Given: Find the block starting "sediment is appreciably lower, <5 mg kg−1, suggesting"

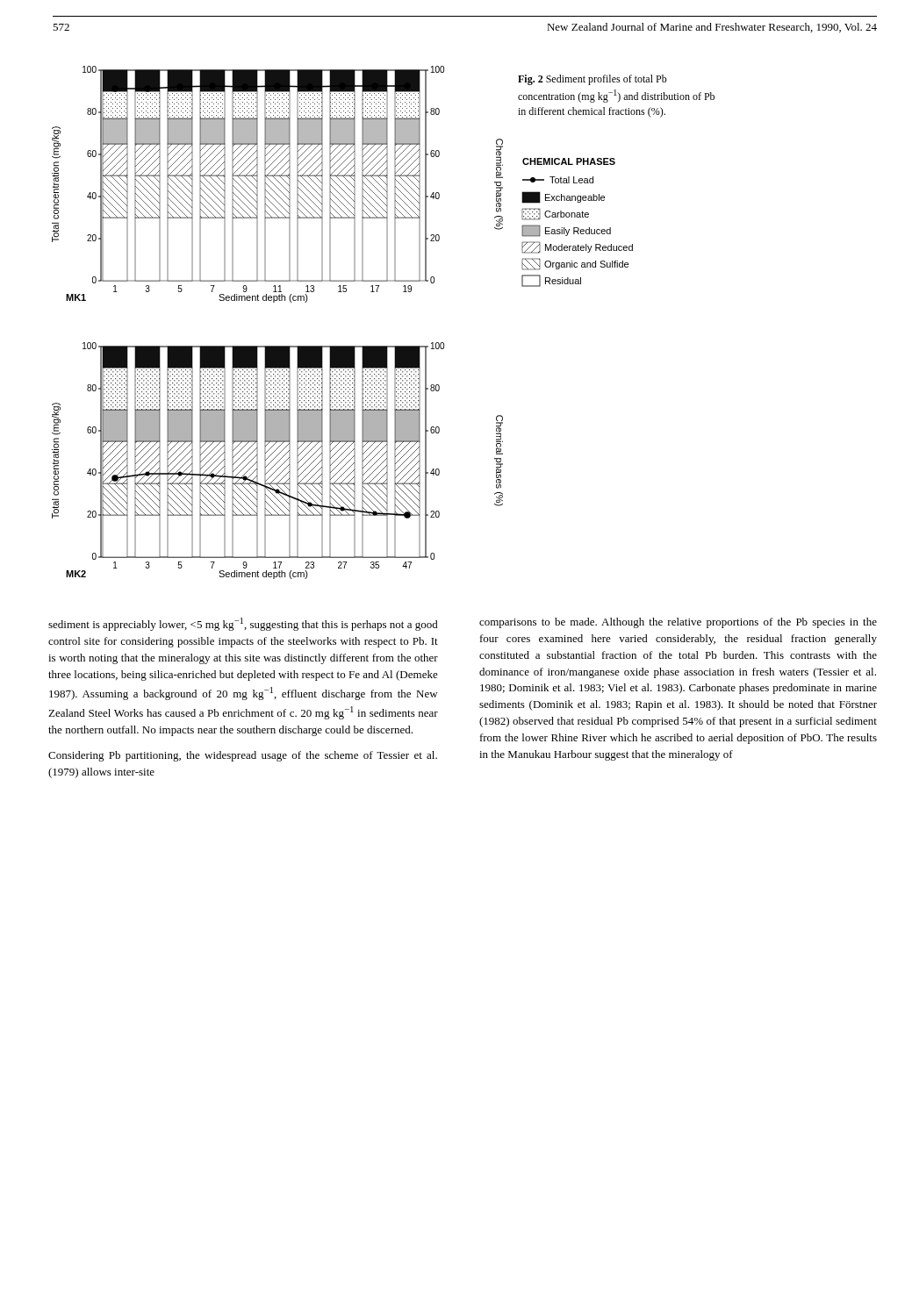Looking at the screenshot, I should (x=242, y=623).
